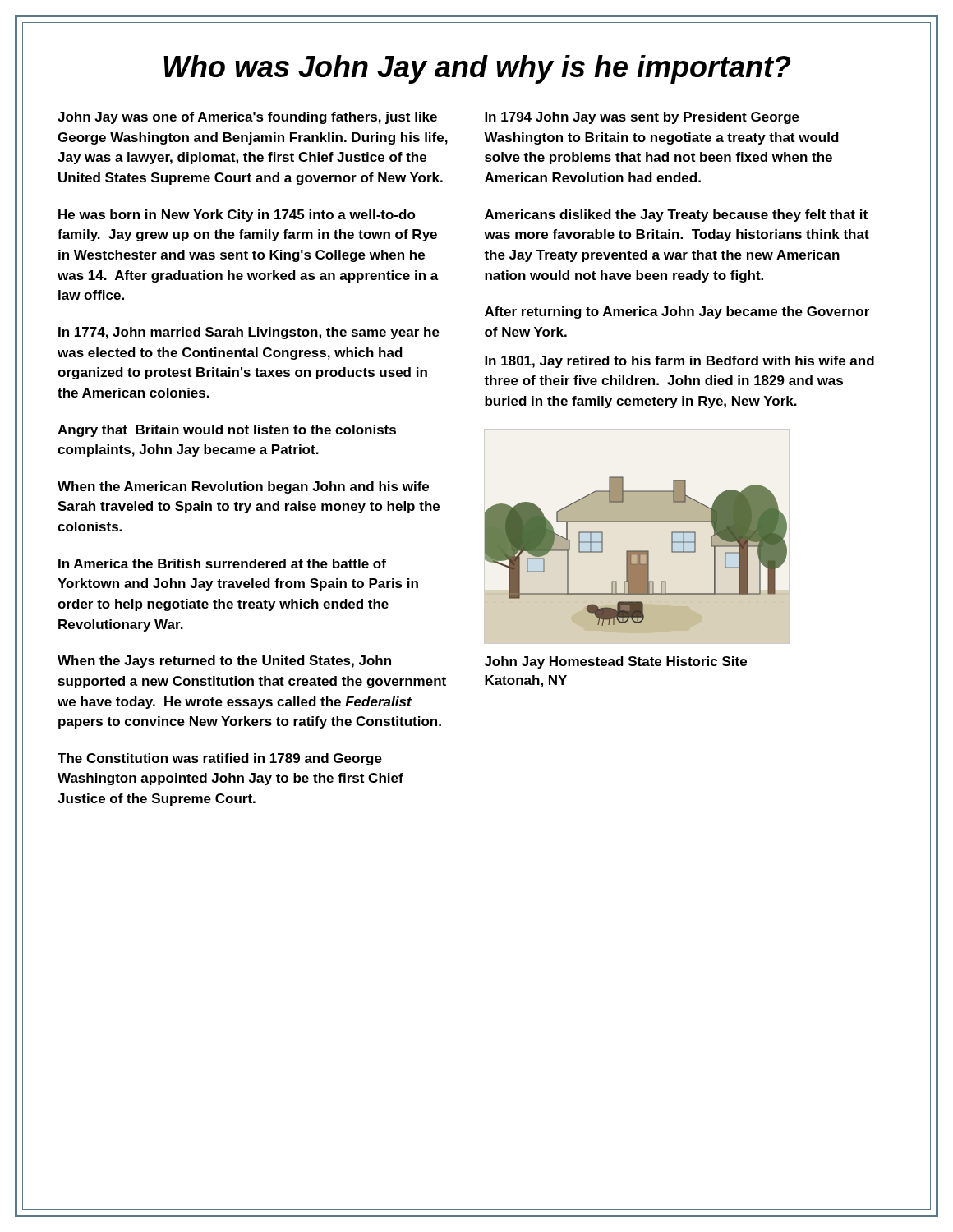953x1232 pixels.
Task: Locate the text block with the text "He was born in New York"
Action: (x=248, y=255)
